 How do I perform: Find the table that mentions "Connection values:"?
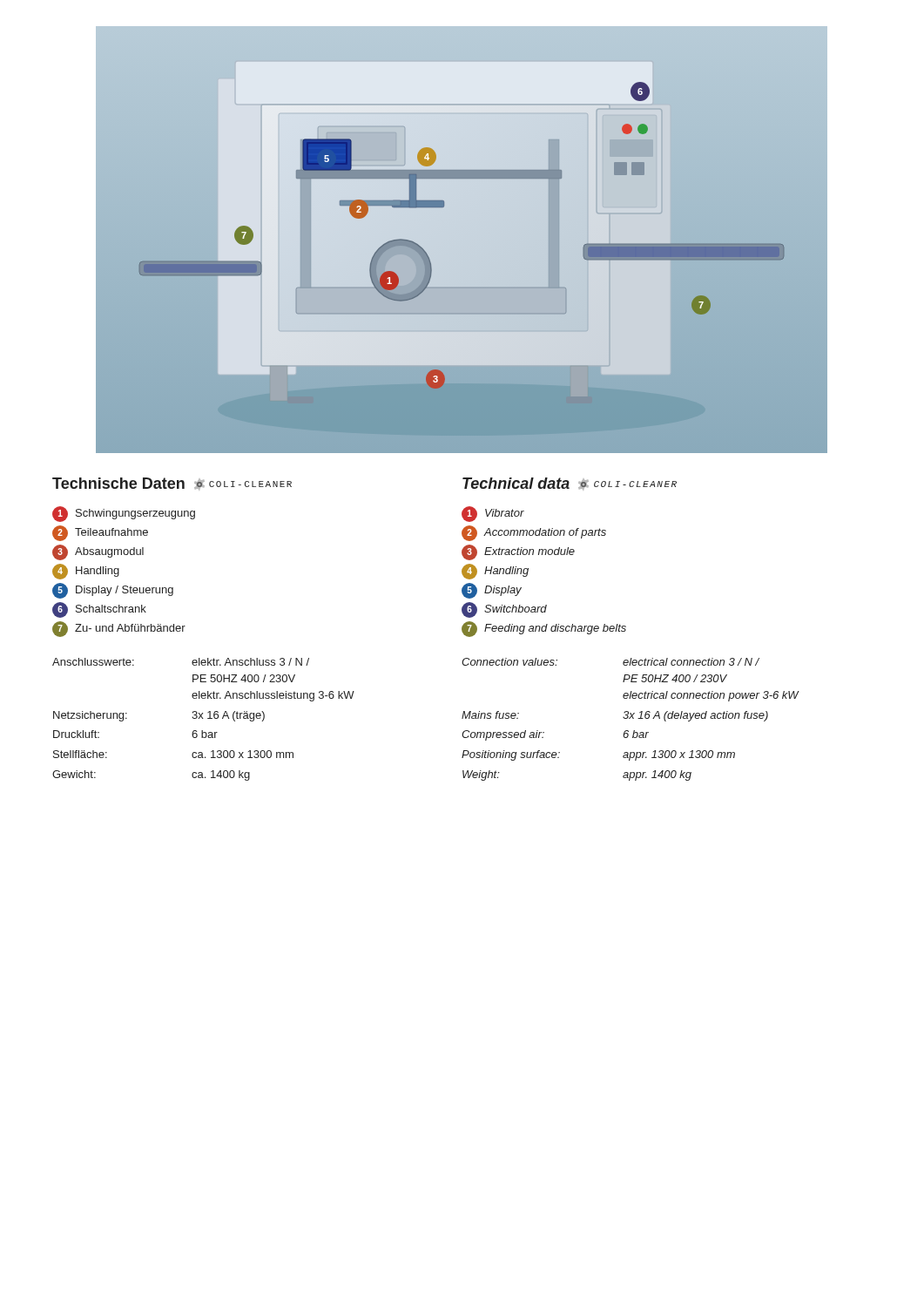[666, 719]
